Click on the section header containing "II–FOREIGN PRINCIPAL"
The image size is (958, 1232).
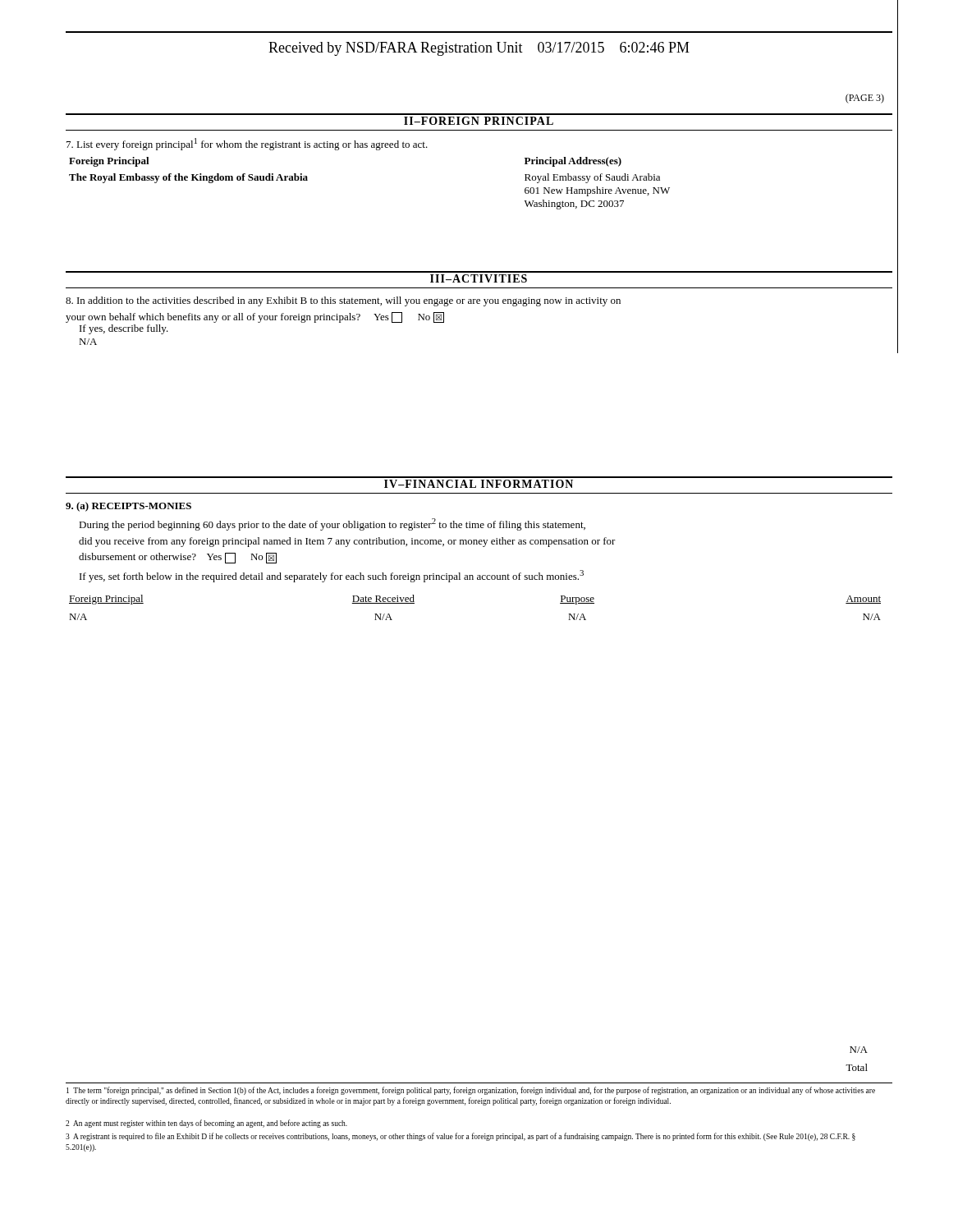click(x=479, y=121)
